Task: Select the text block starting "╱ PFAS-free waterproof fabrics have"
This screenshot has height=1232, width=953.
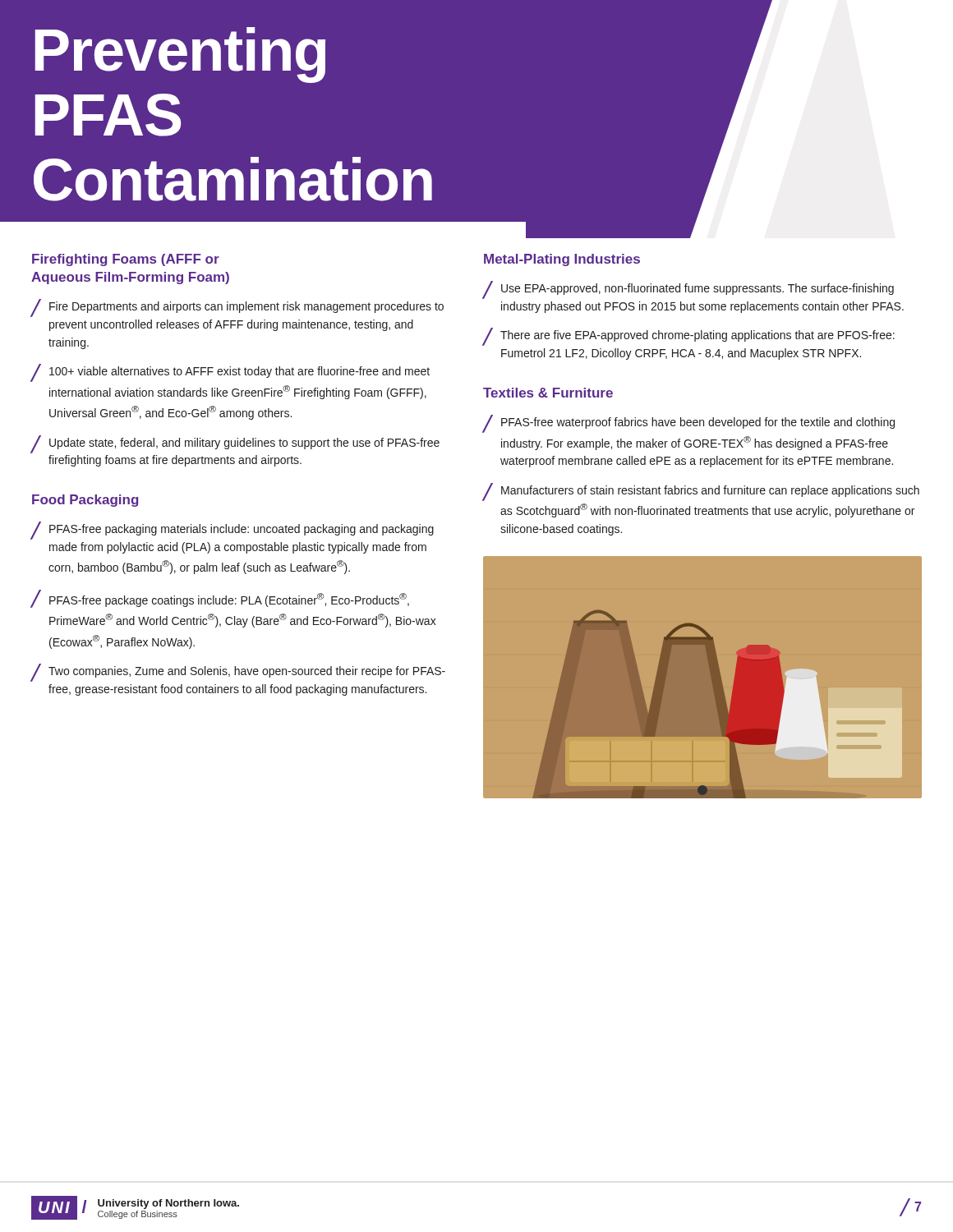Action: (702, 442)
